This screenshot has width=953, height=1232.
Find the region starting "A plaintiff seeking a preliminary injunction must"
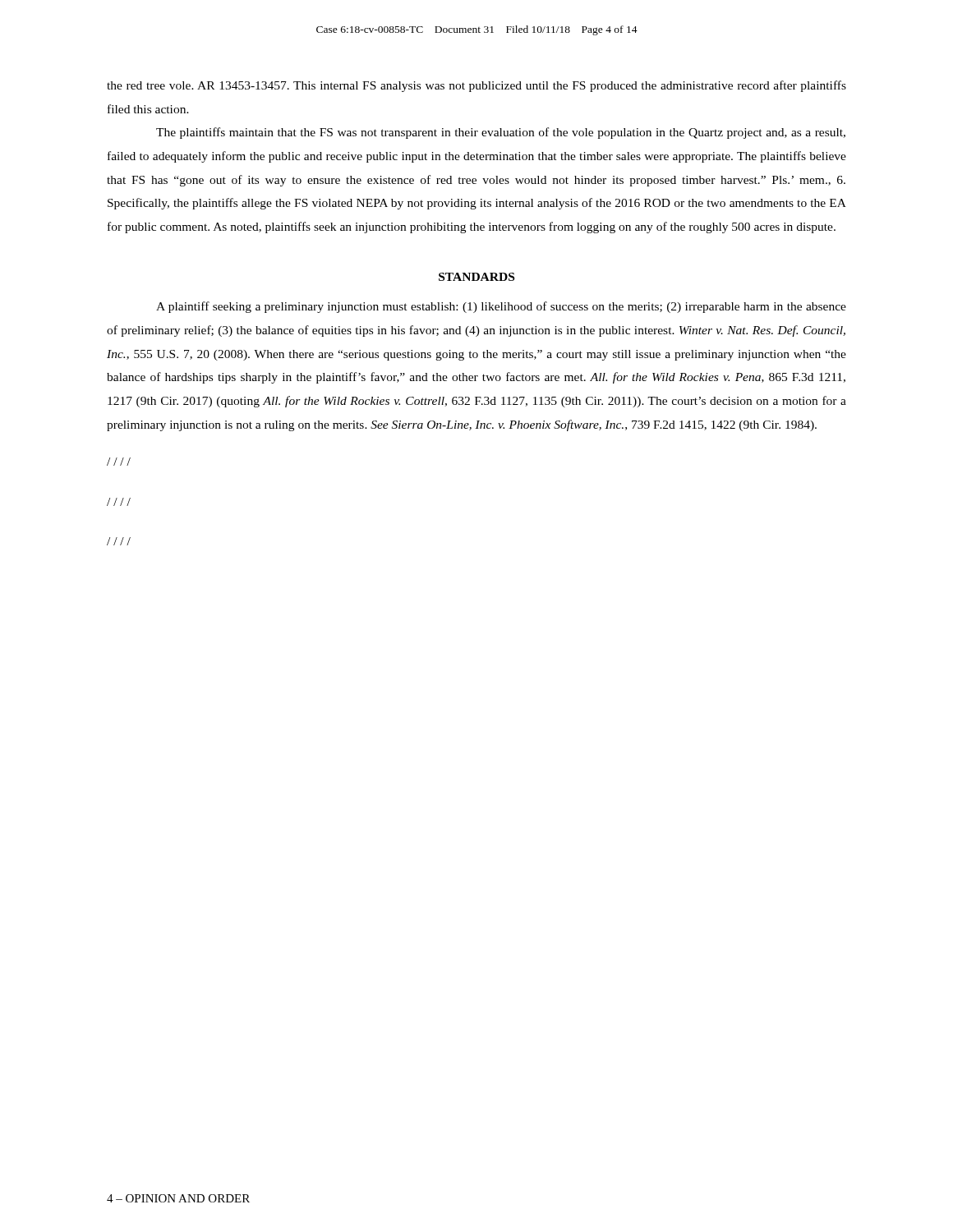point(476,366)
